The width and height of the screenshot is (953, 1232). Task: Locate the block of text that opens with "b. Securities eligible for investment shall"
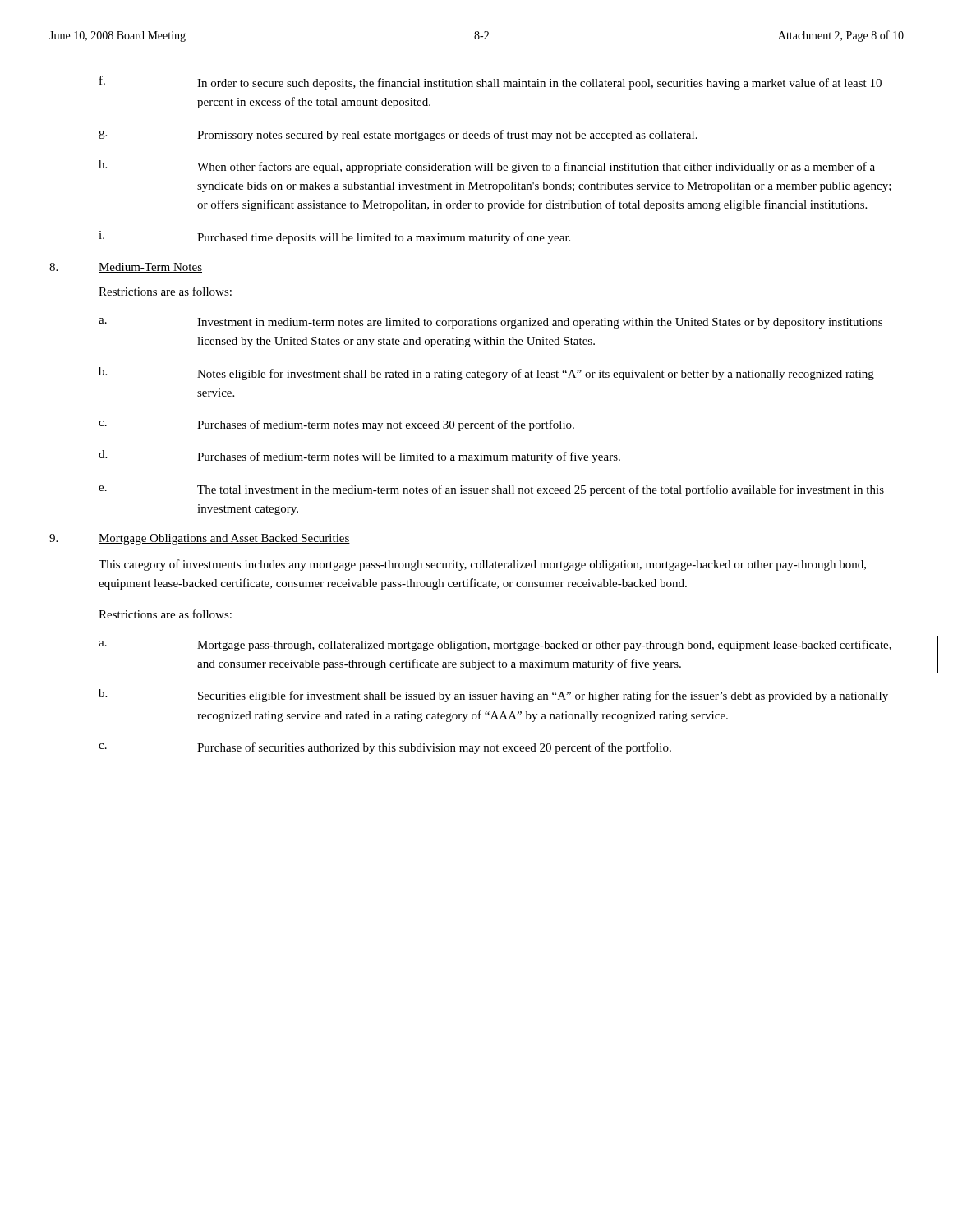[x=476, y=706]
